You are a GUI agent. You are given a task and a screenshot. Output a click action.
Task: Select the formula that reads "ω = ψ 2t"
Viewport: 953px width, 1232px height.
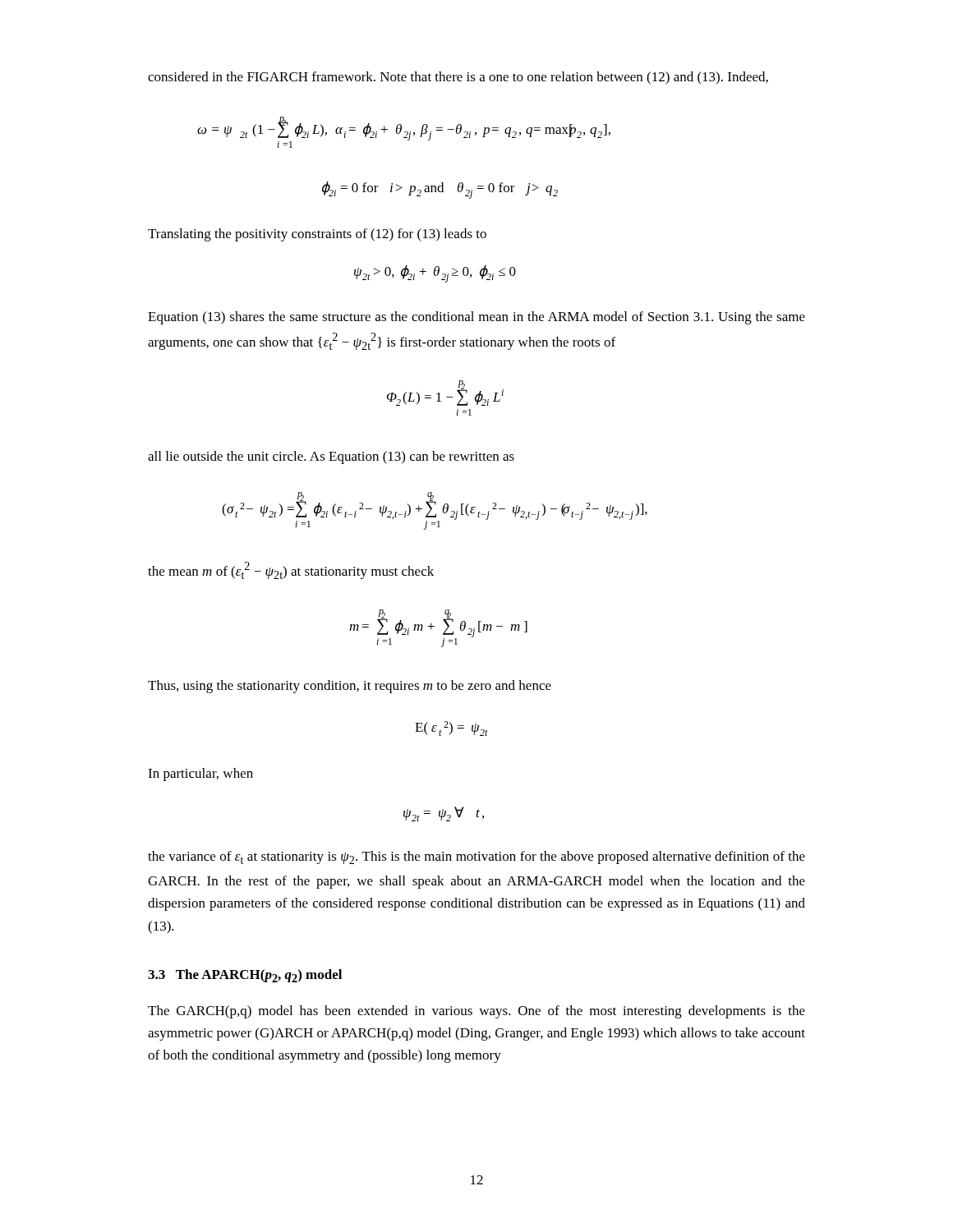tap(404, 132)
